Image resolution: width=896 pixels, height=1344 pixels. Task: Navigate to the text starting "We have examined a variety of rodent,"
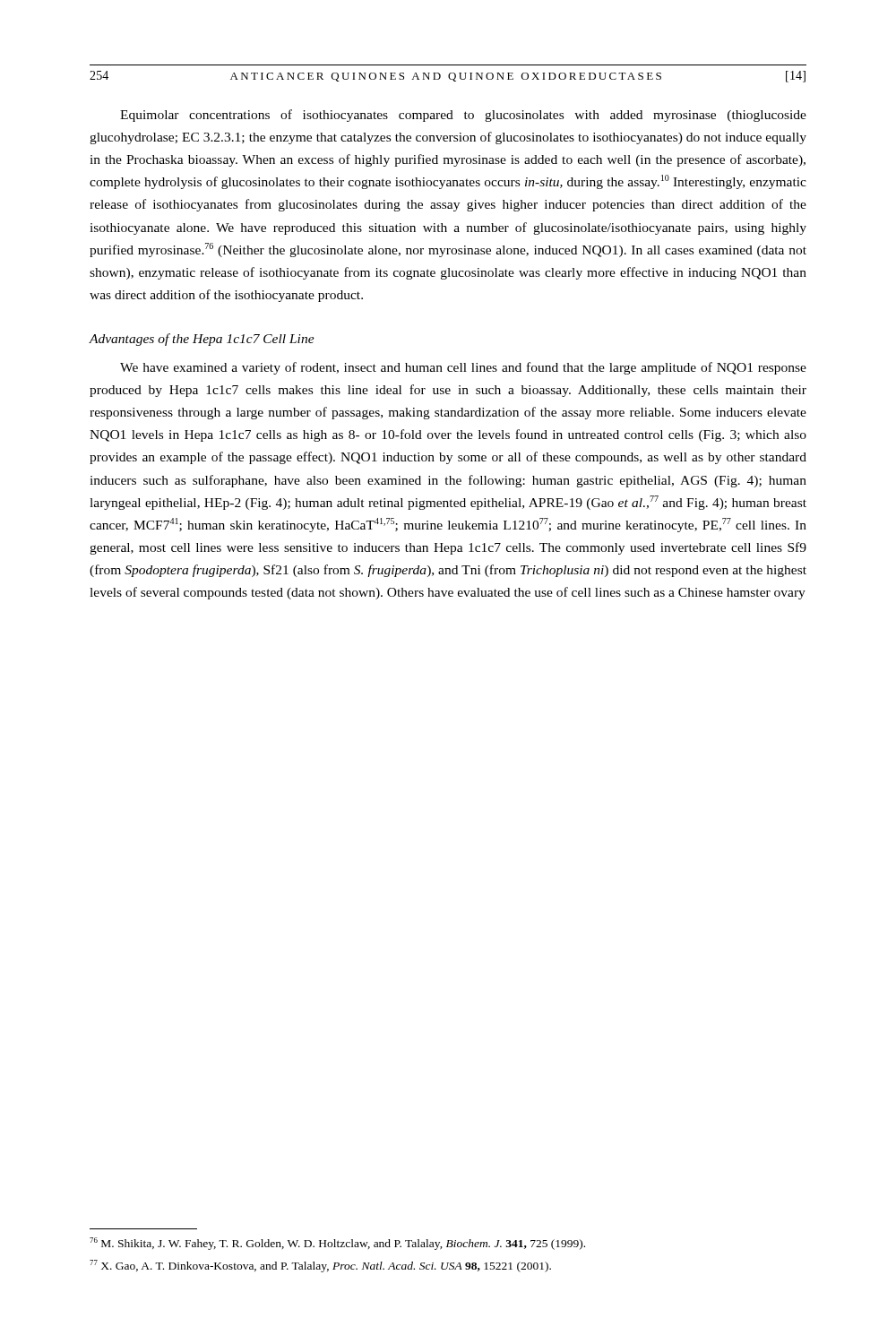point(448,479)
